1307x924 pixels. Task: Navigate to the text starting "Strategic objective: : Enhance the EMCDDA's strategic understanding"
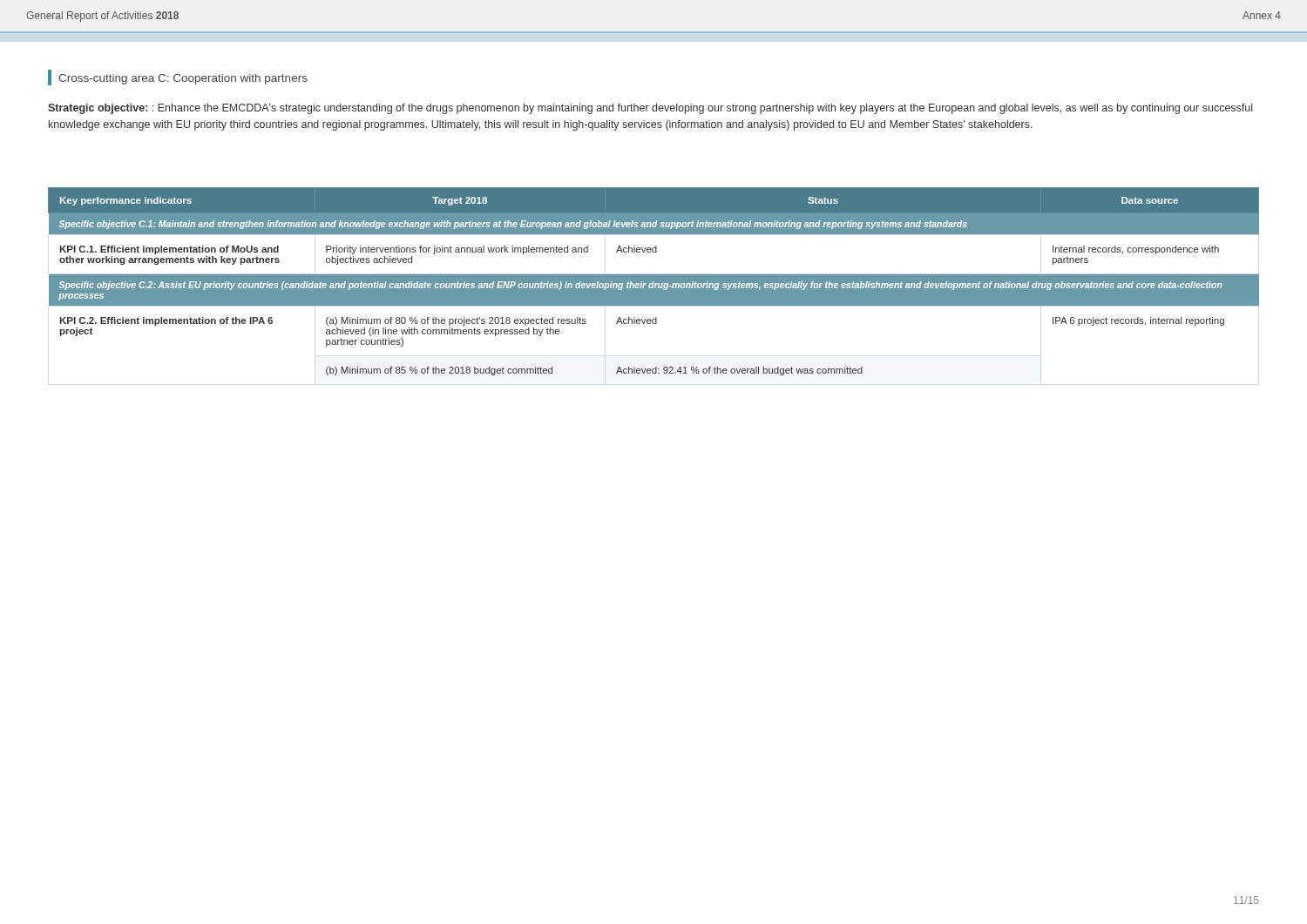[650, 116]
